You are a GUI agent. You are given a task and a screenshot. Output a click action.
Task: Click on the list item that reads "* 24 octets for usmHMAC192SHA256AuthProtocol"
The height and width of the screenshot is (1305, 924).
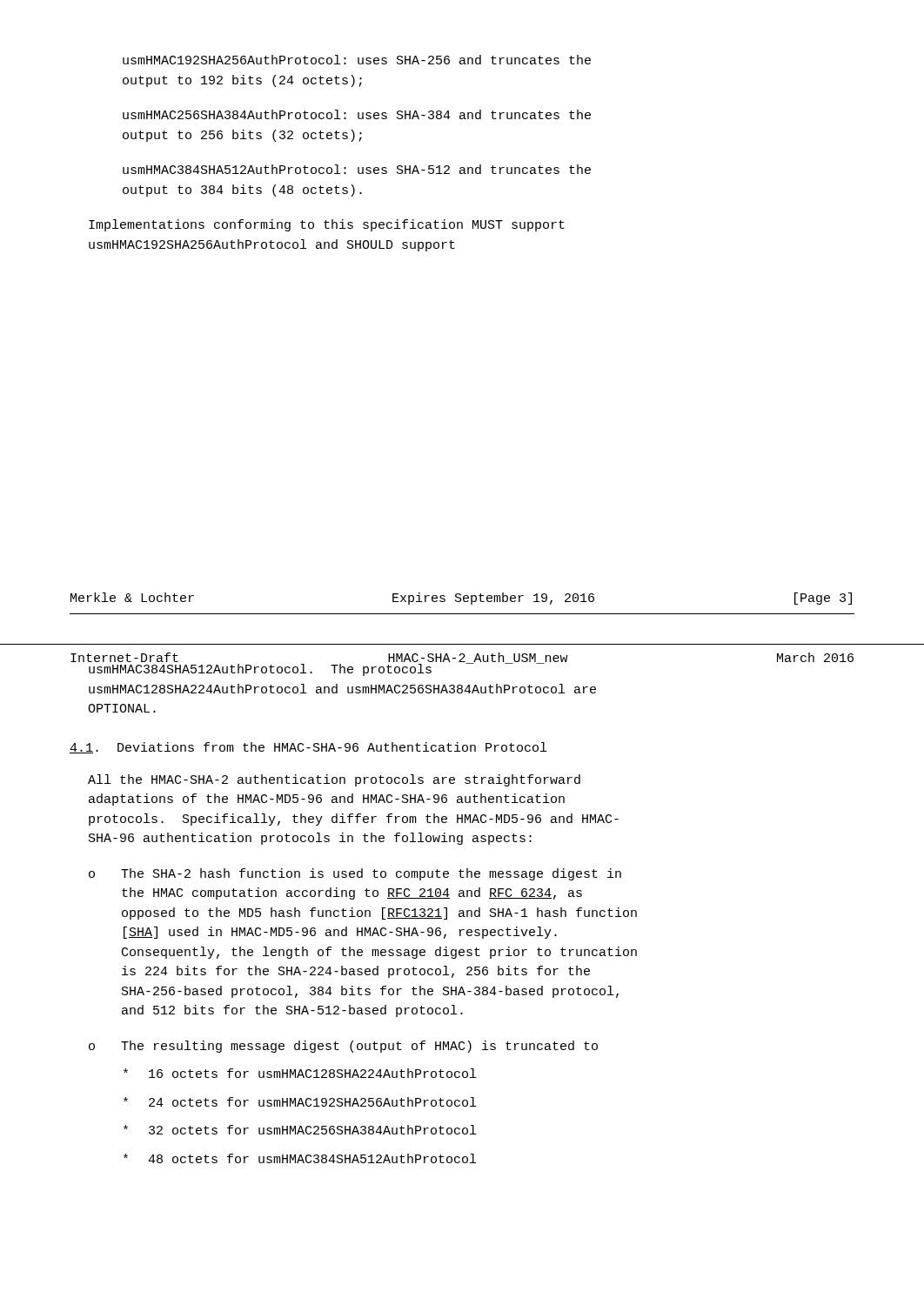[x=300, y=1102]
